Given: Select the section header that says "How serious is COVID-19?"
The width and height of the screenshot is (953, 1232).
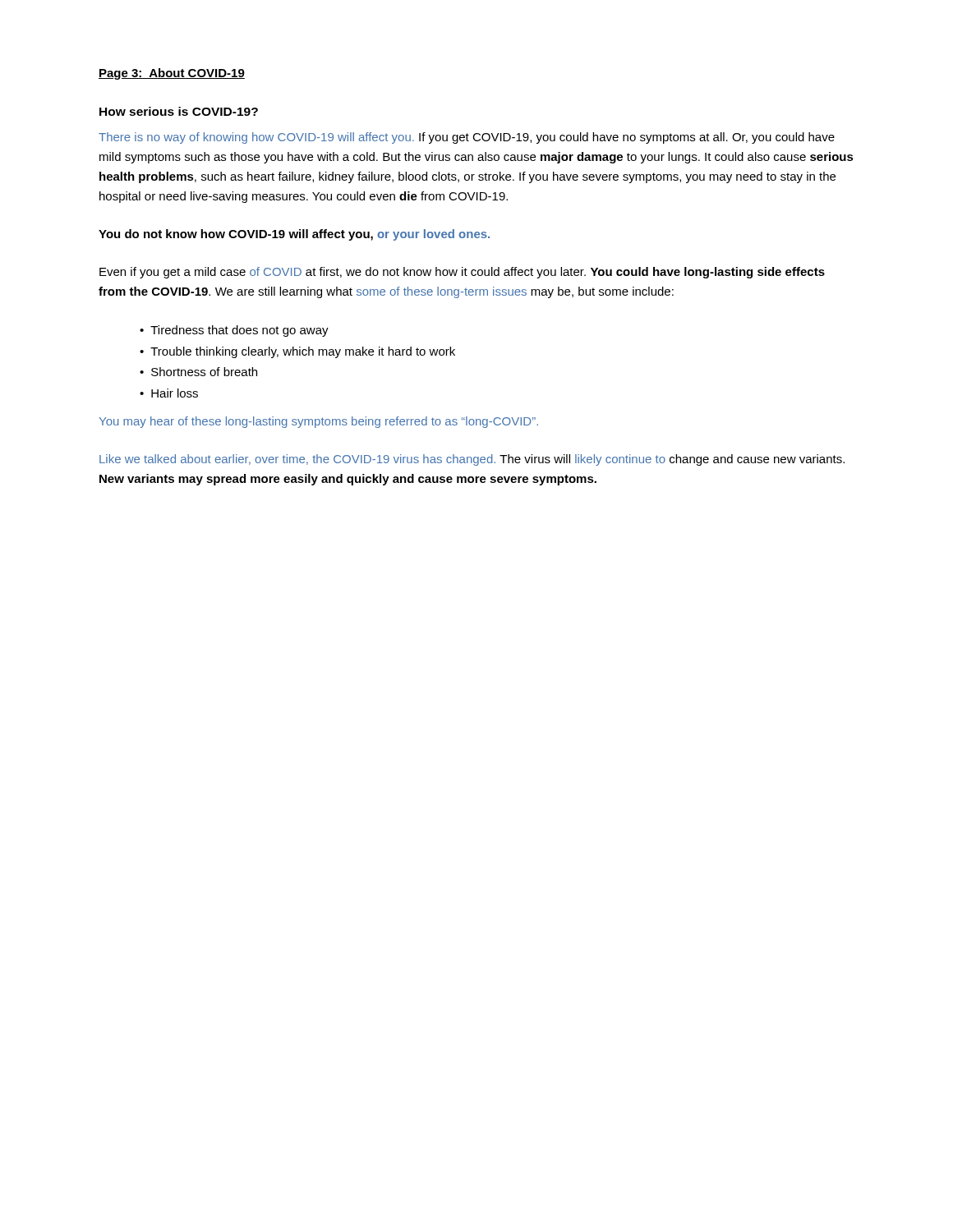Looking at the screenshot, I should pos(179,111).
